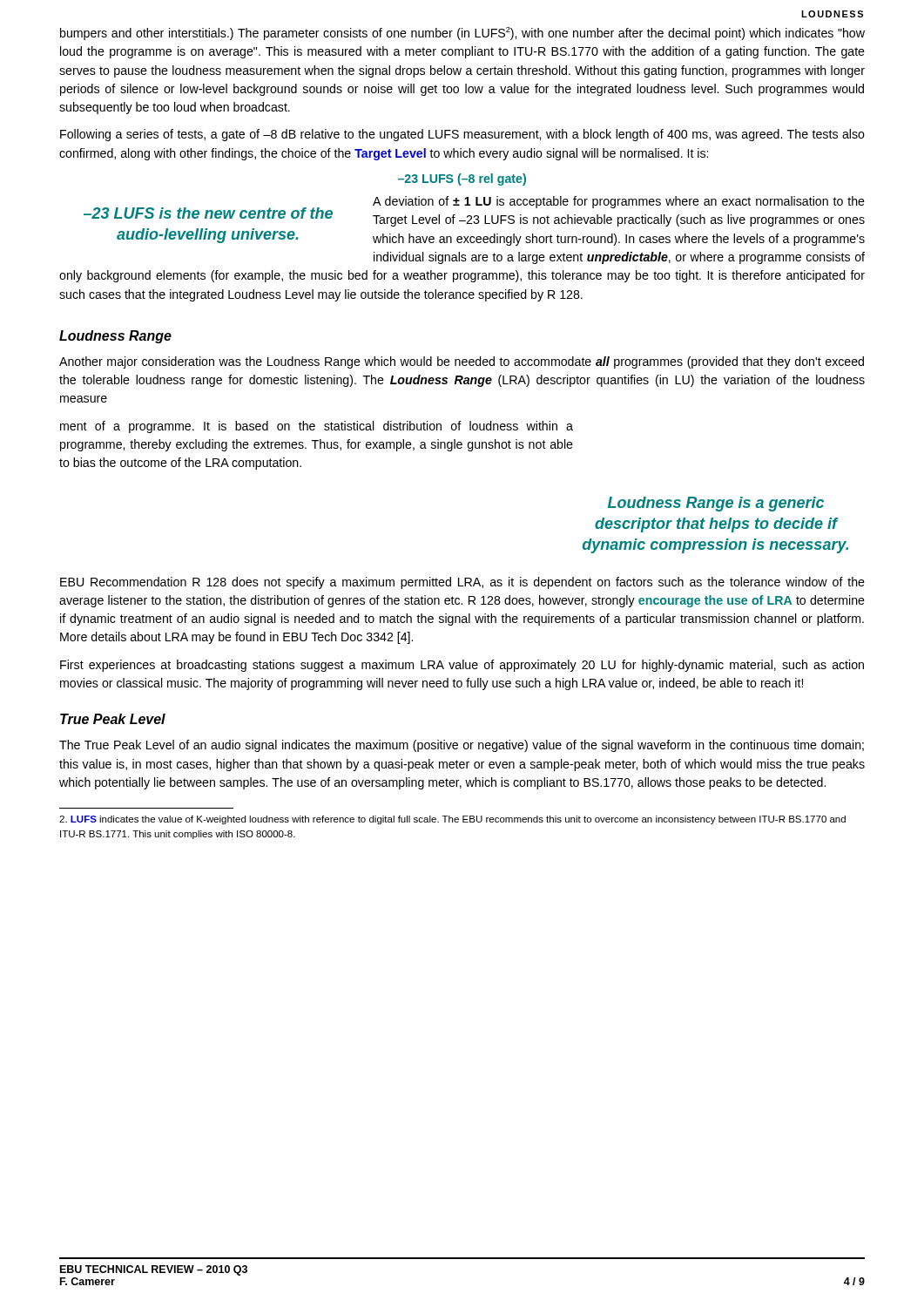924x1307 pixels.
Task: Select the passage starting "First experiences at"
Action: pyautogui.click(x=462, y=674)
